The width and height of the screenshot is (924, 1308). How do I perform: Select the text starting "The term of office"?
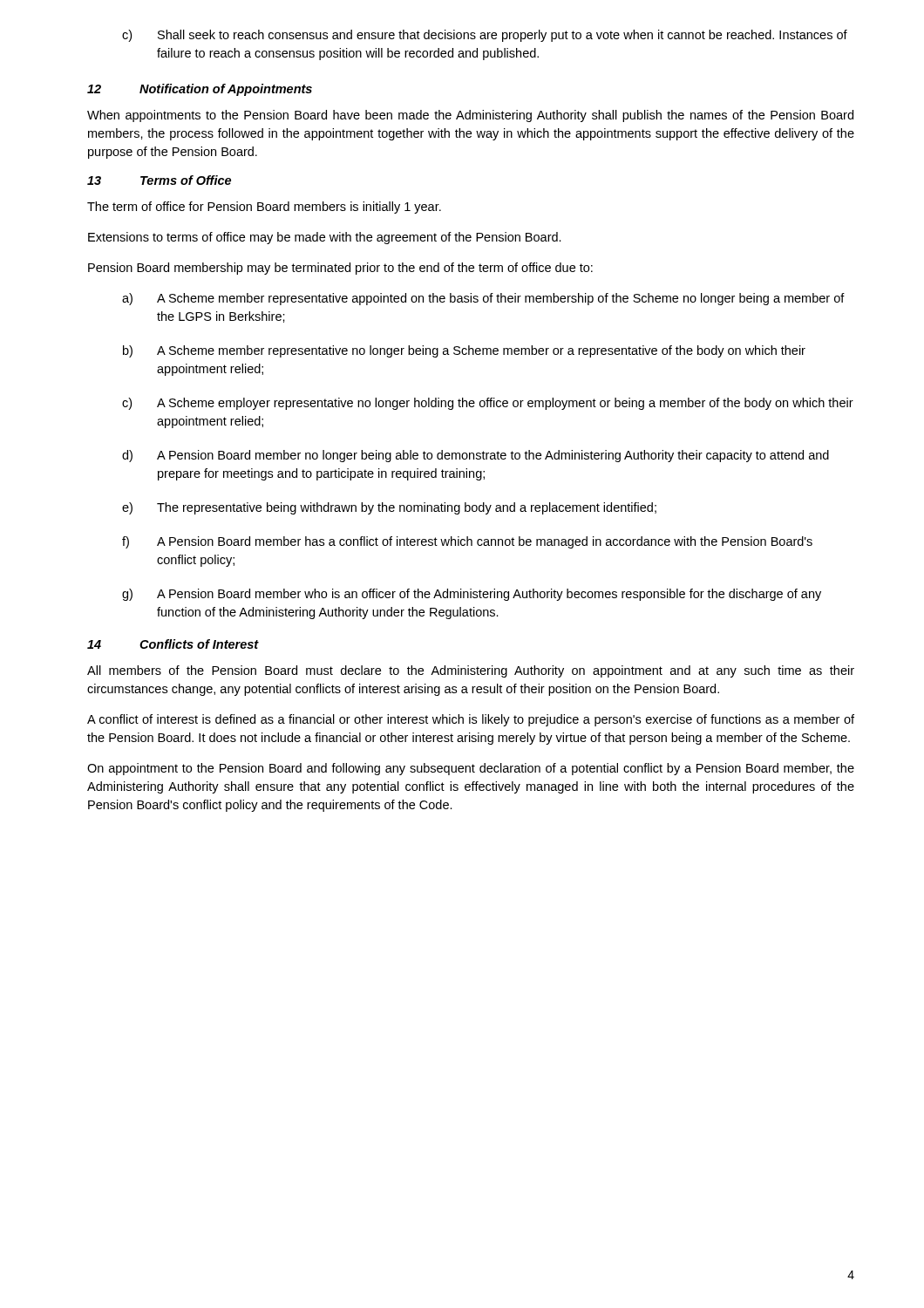click(264, 208)
